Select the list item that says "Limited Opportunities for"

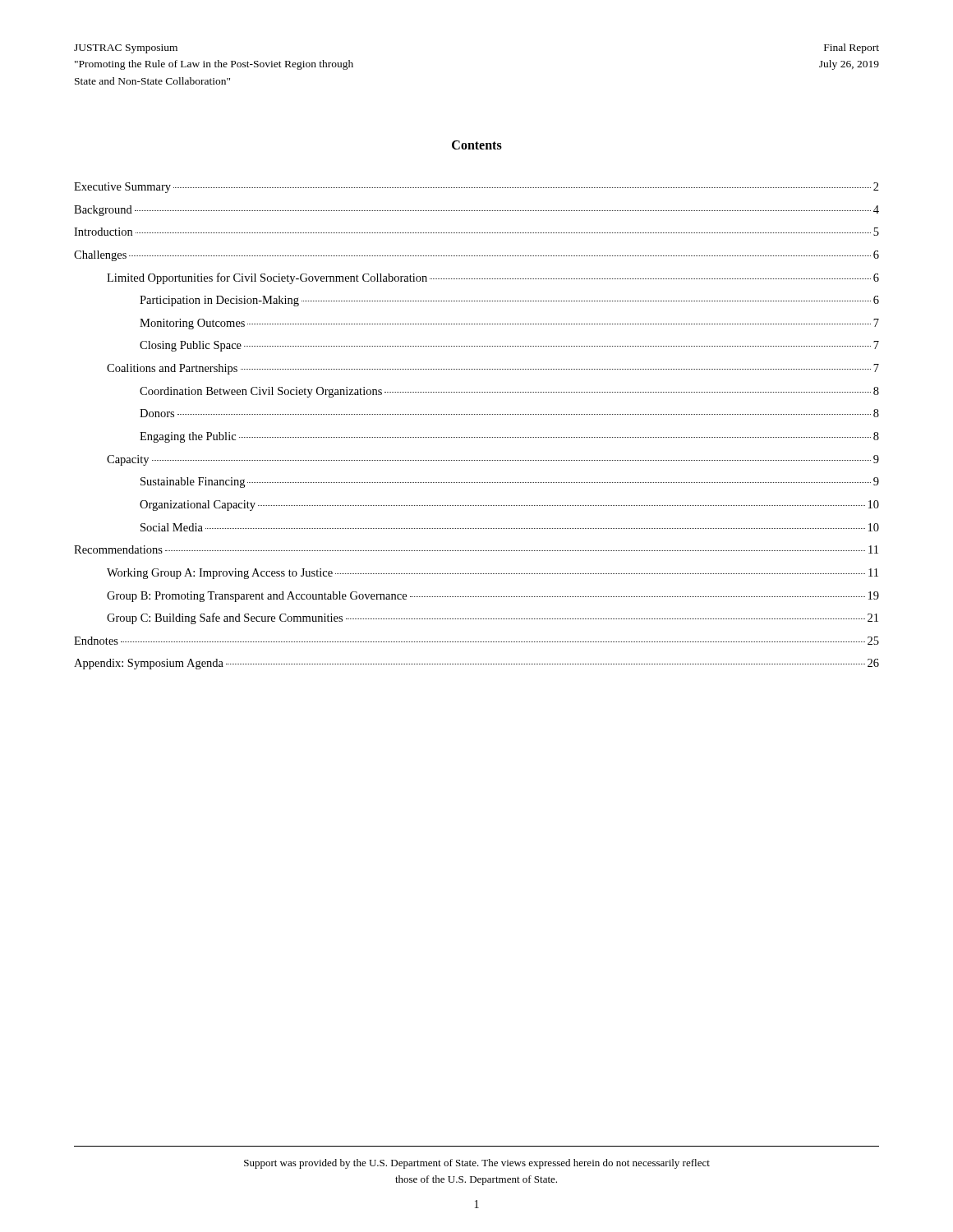point(493,278)
